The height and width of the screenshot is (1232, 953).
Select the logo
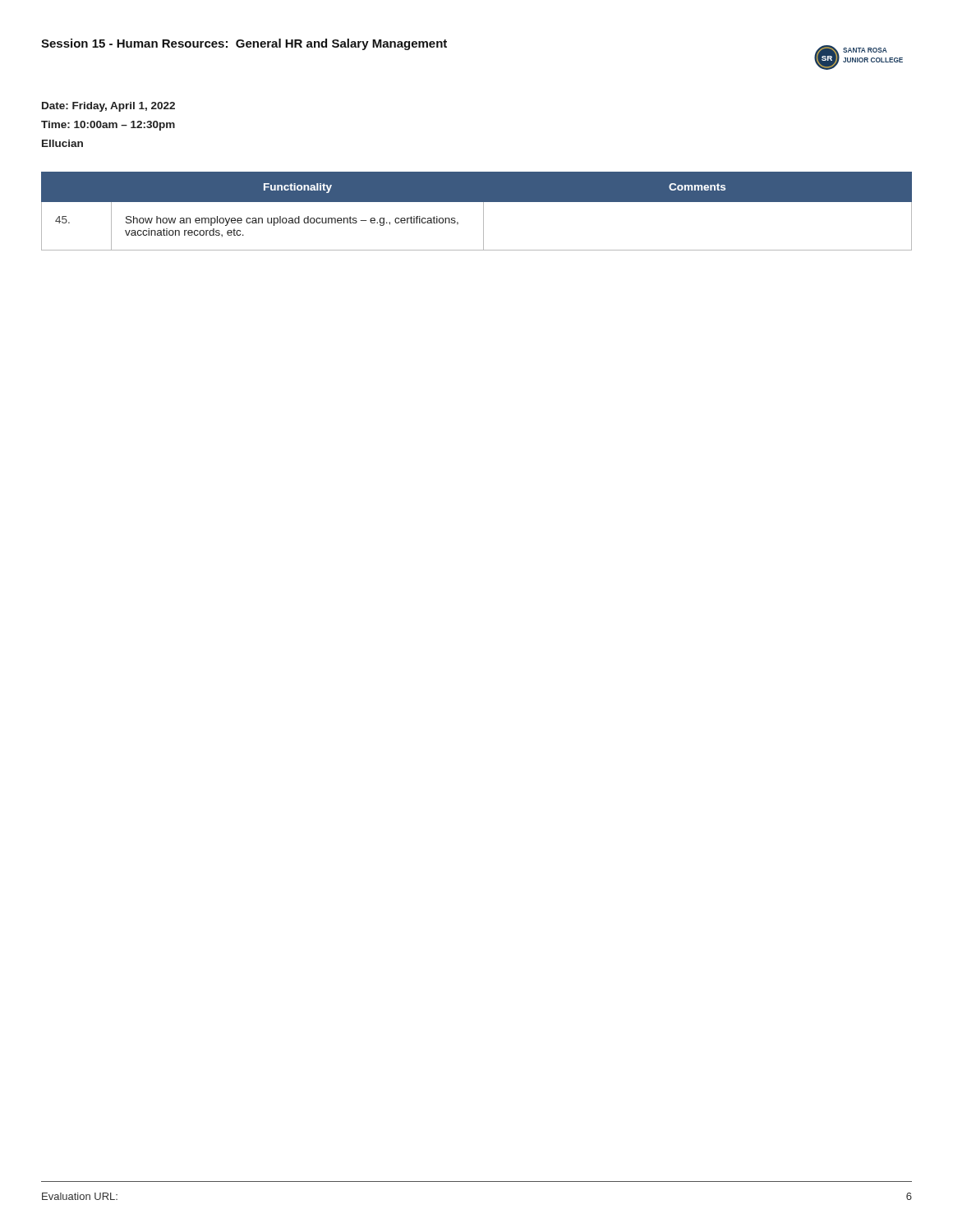863,58
